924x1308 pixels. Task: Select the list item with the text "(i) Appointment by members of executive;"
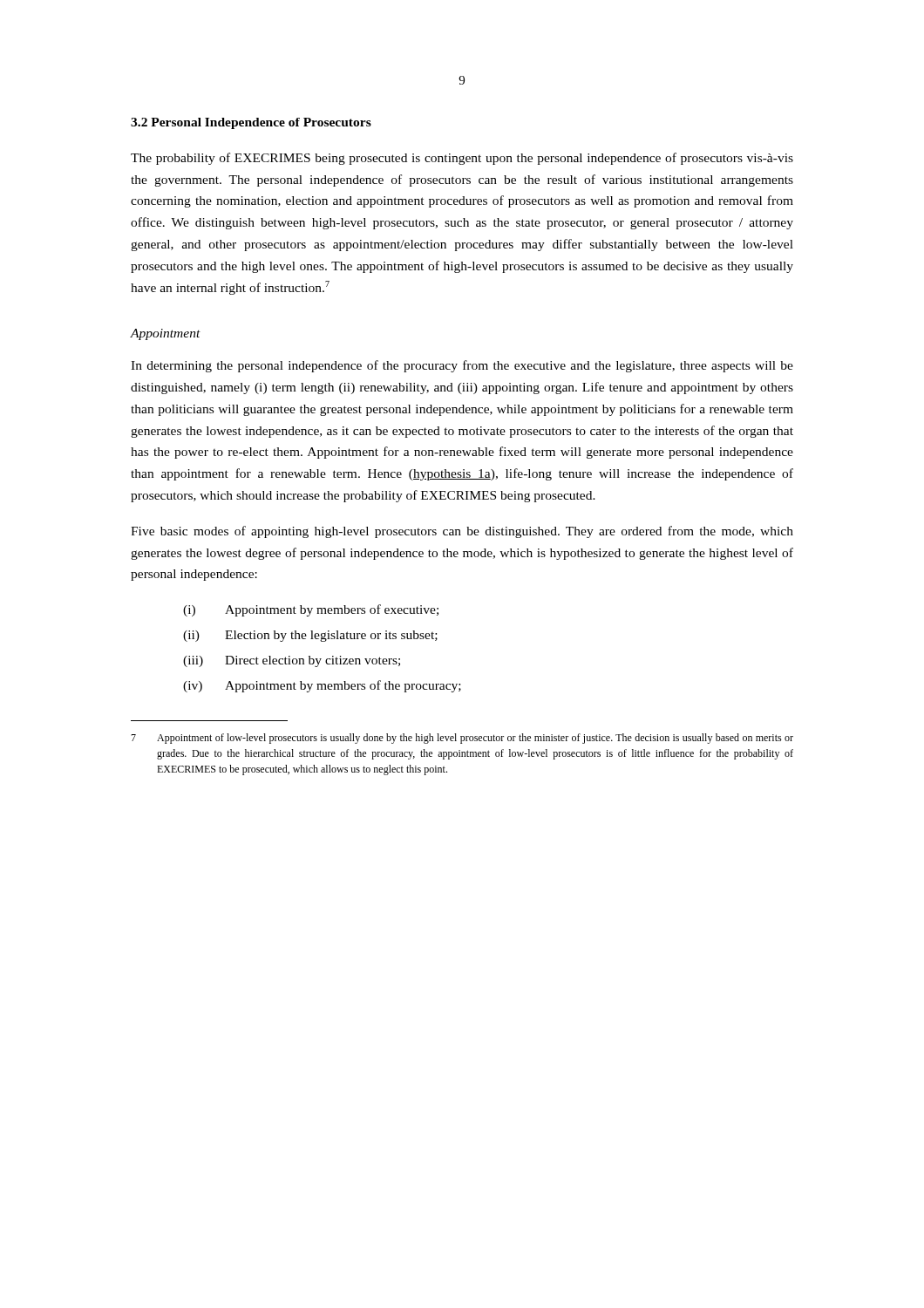[x=311, y=610]
